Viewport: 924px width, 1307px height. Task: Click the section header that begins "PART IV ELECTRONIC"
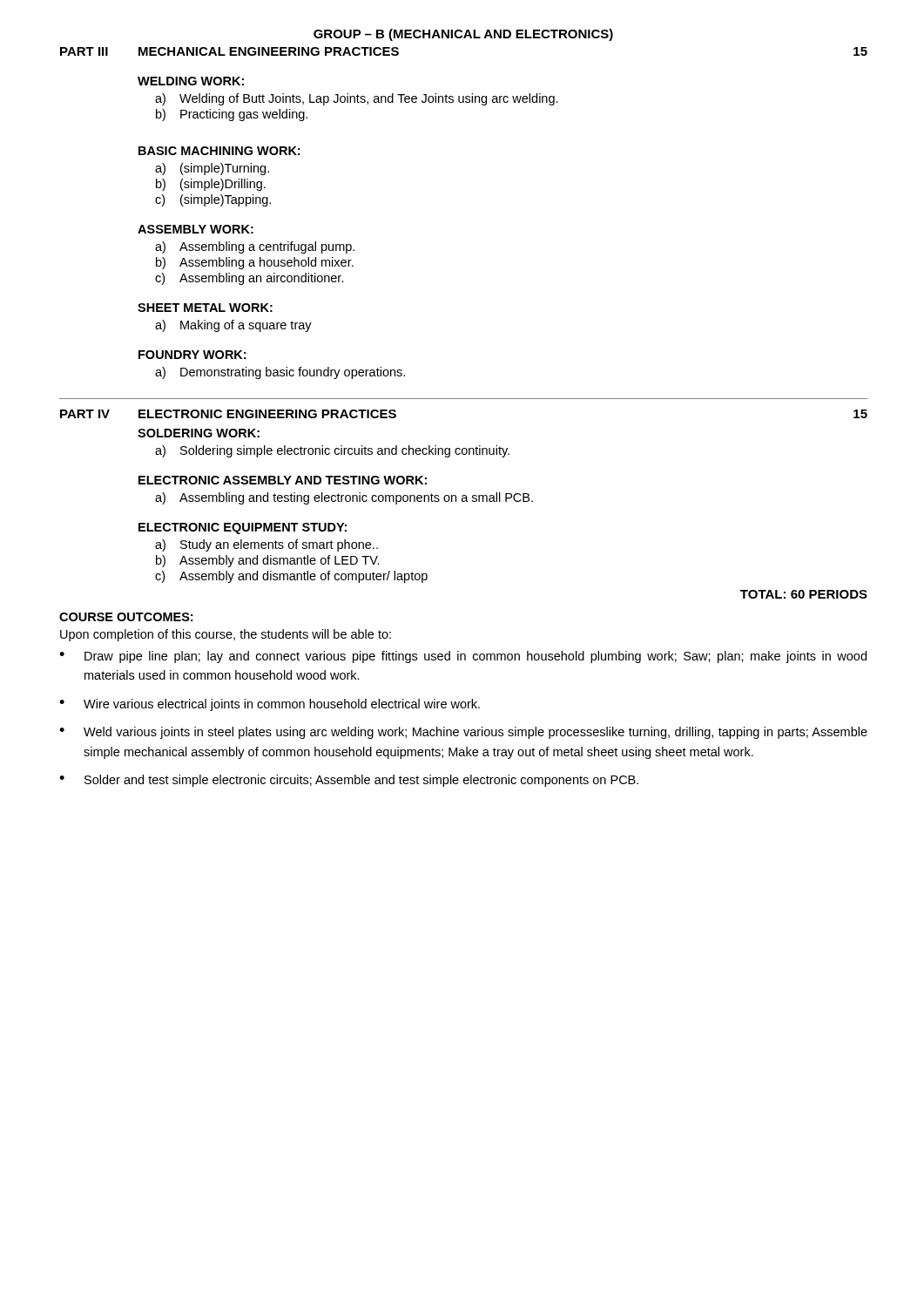coord(77,413)
